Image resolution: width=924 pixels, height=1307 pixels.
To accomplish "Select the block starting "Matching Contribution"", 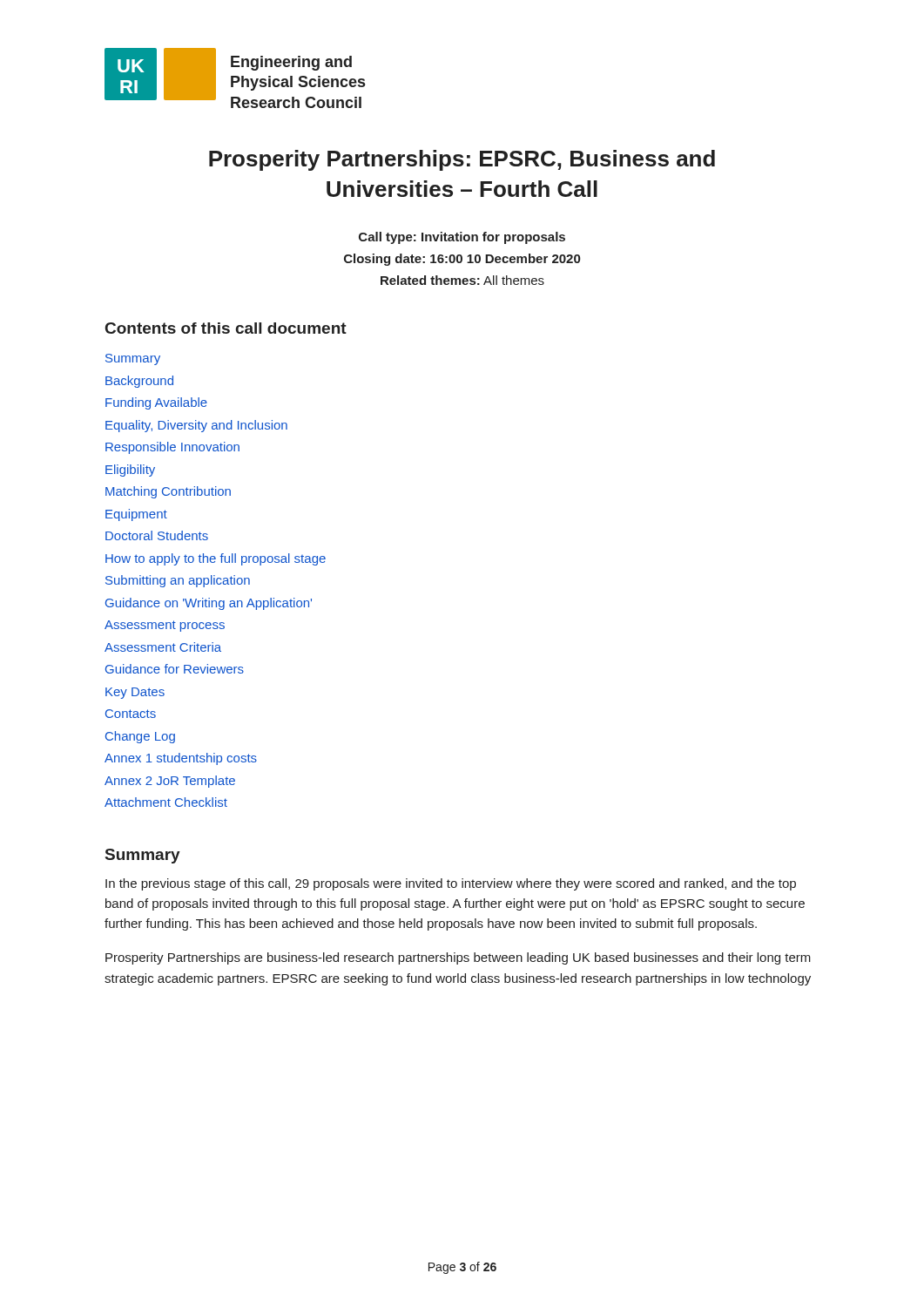I will coord(168,492).
